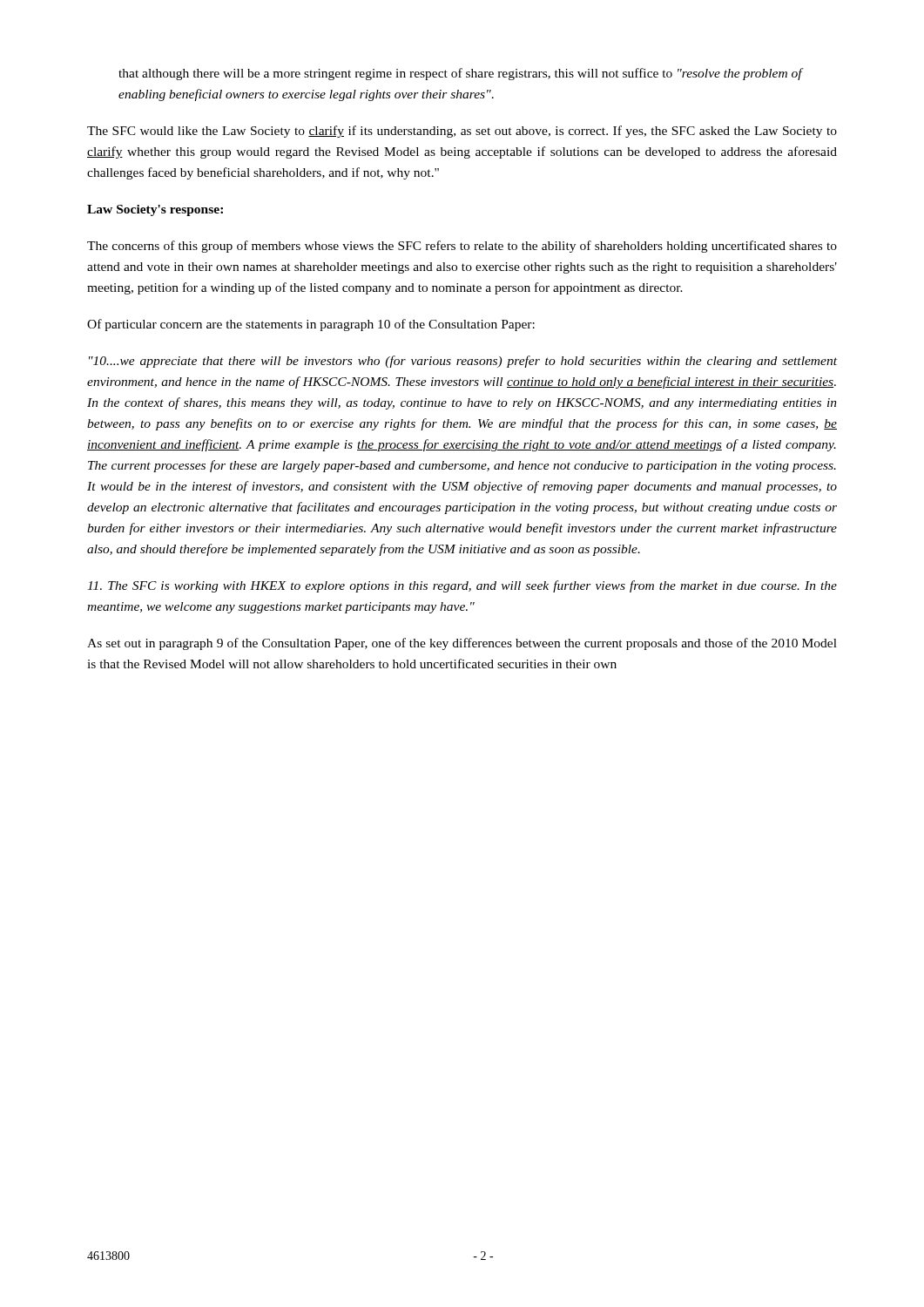Click the passage that begins "that although there will be"
This screenshot has width=924, height=1307.
tap(460, 83)
